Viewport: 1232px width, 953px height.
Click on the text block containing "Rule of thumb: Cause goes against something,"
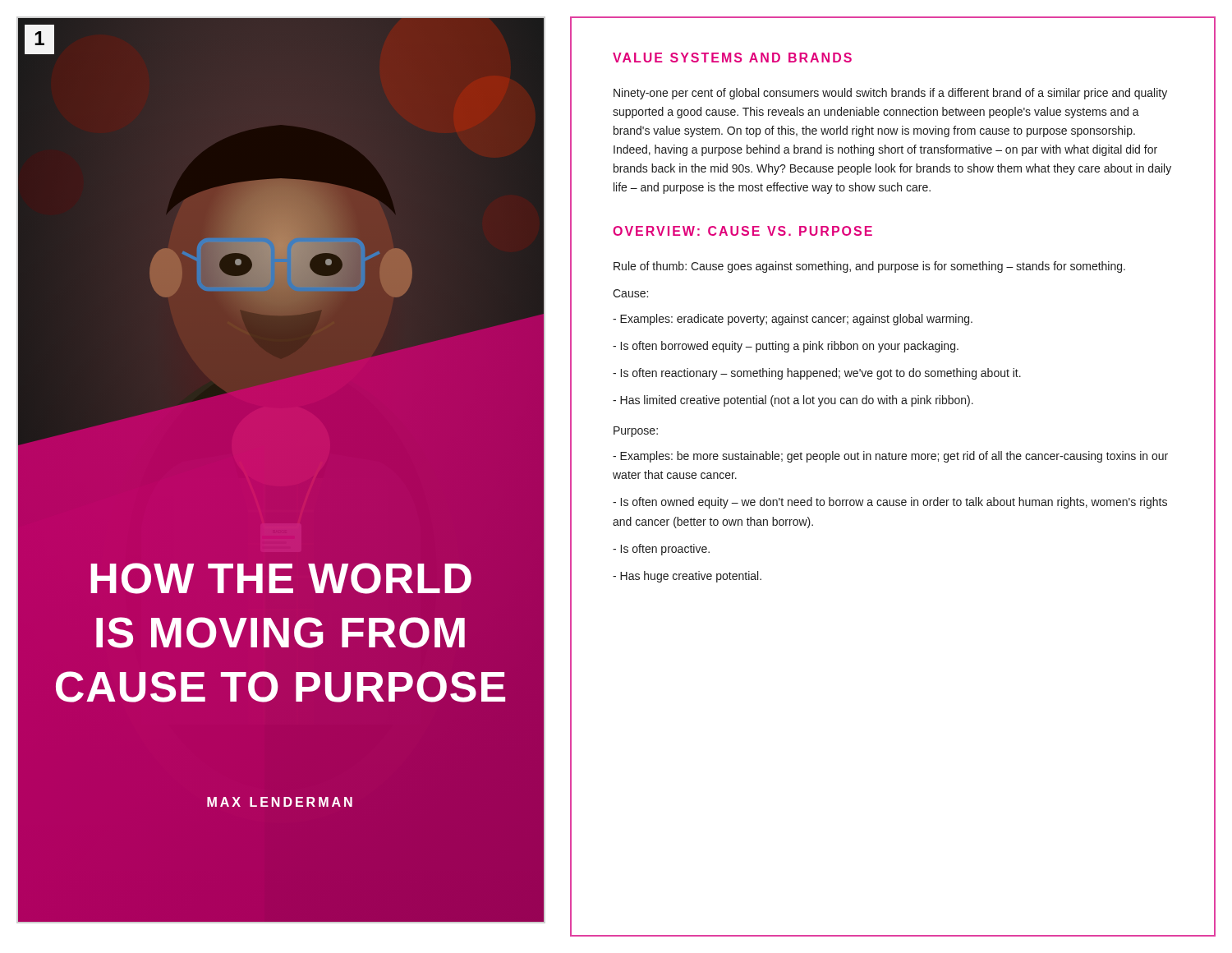pos(869,266)
